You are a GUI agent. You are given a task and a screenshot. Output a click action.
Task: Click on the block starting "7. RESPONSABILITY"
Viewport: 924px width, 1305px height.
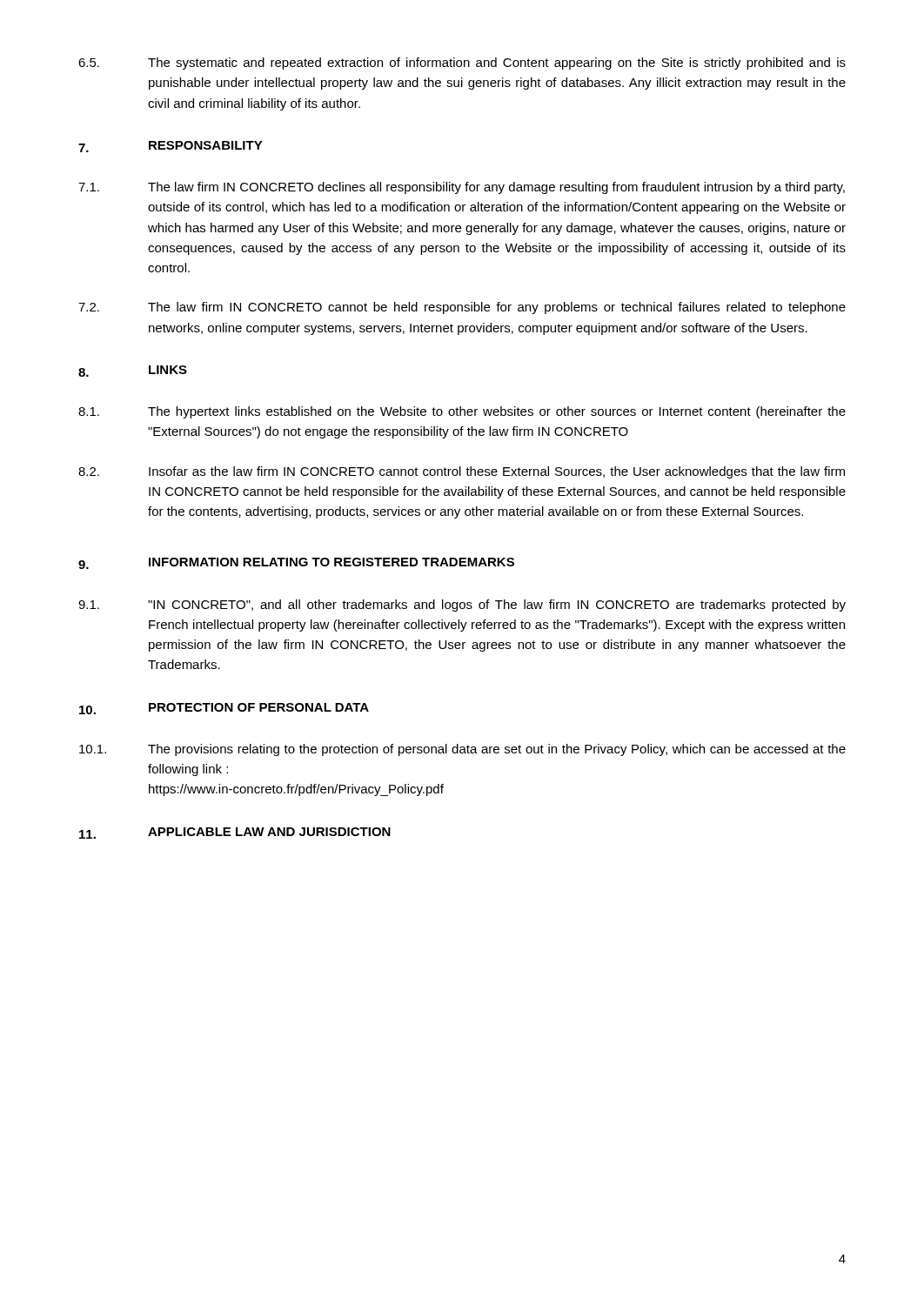[170, 147]
